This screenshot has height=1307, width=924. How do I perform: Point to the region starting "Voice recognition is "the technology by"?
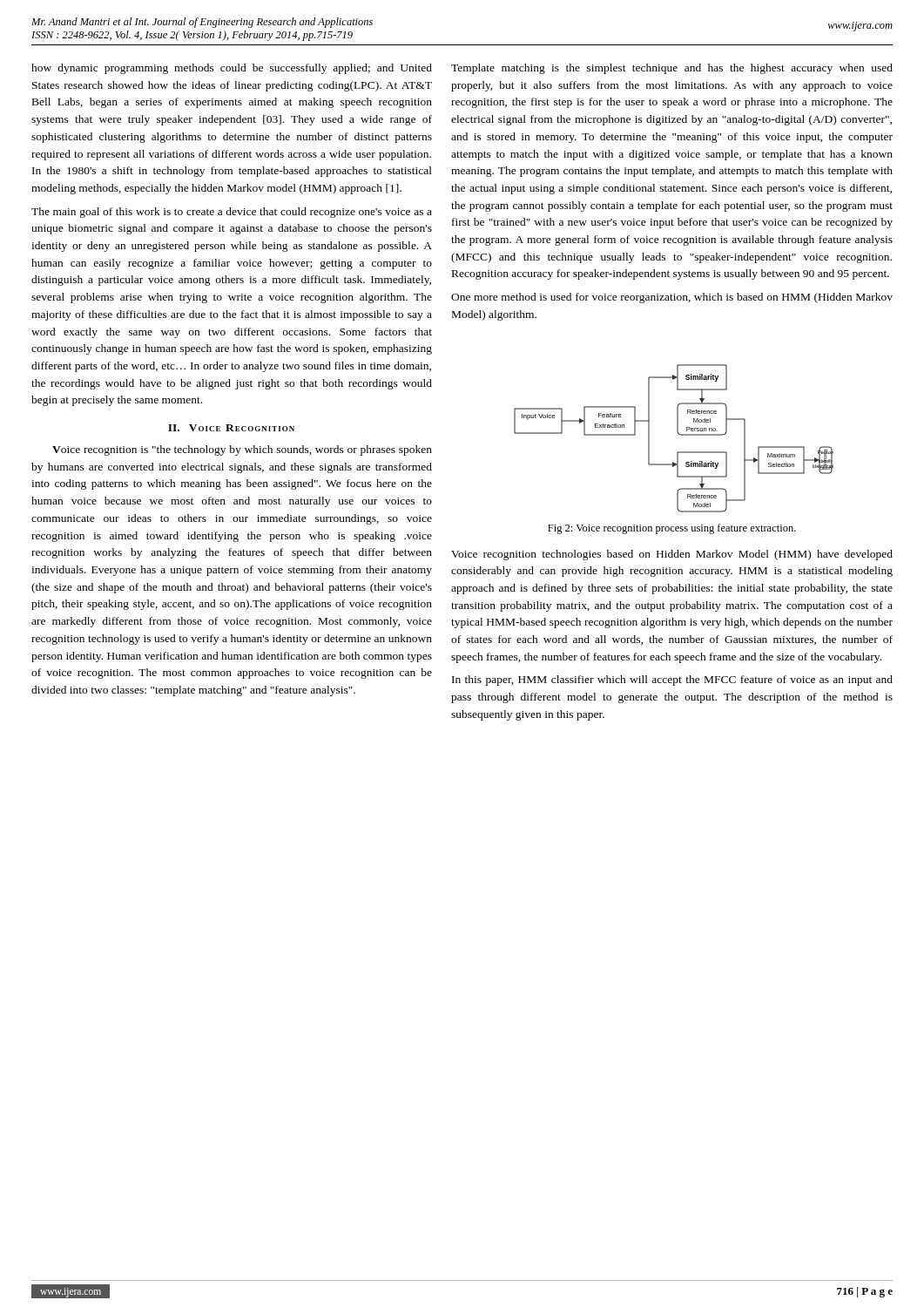click(x=232, y=570)
